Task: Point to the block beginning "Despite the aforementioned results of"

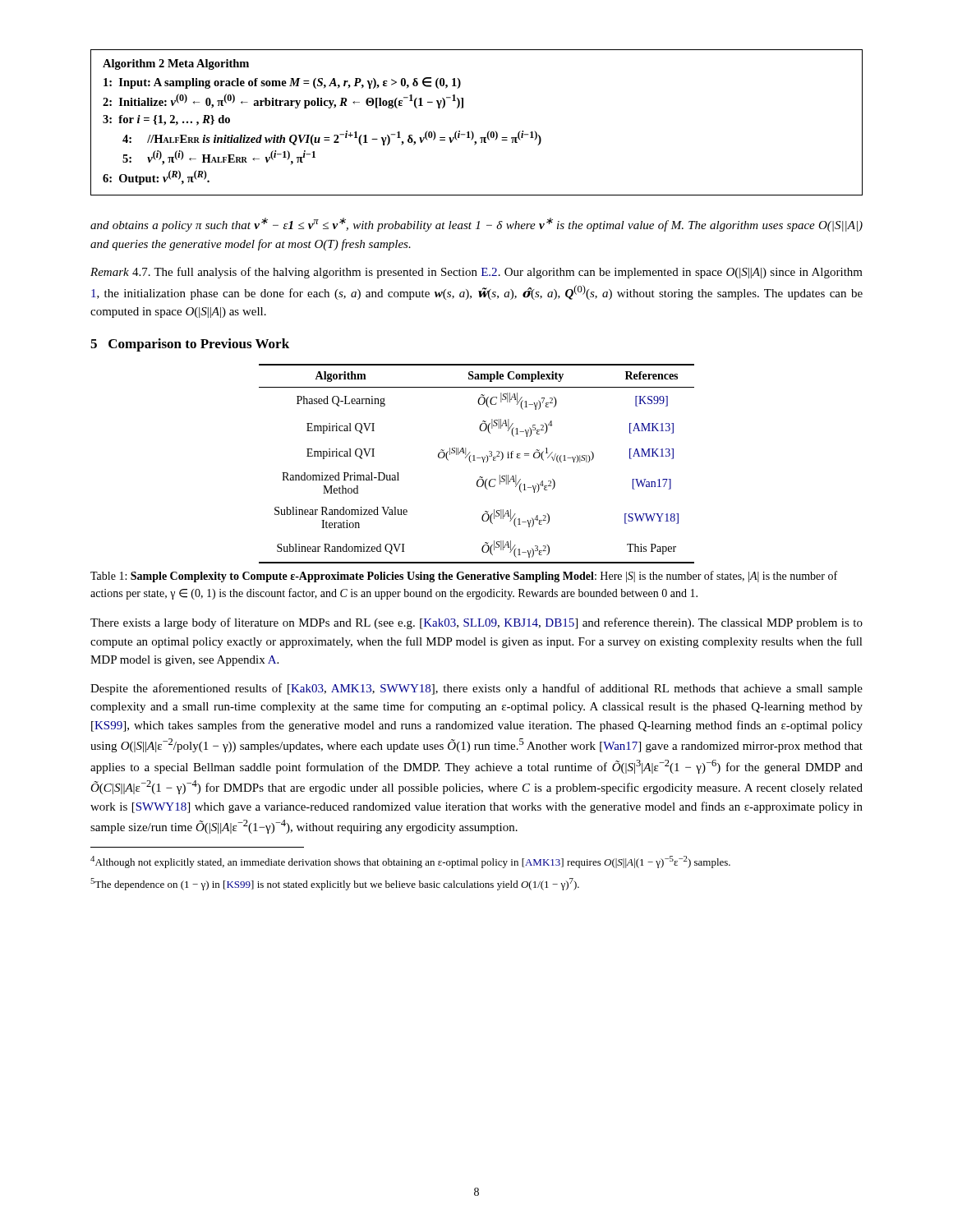Action: coord(476,757)
